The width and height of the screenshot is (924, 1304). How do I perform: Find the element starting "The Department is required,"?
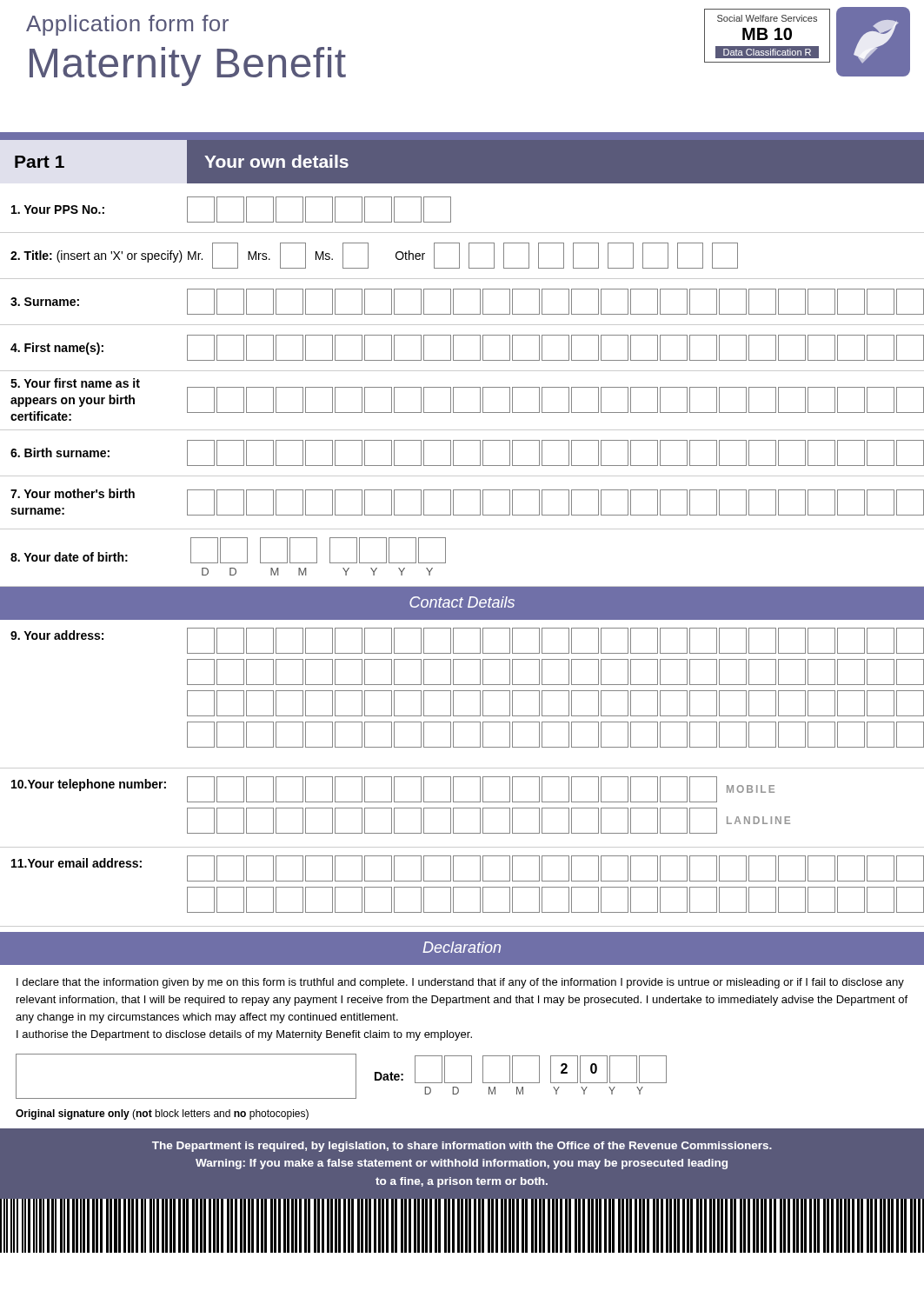(x=462, y=1163)
